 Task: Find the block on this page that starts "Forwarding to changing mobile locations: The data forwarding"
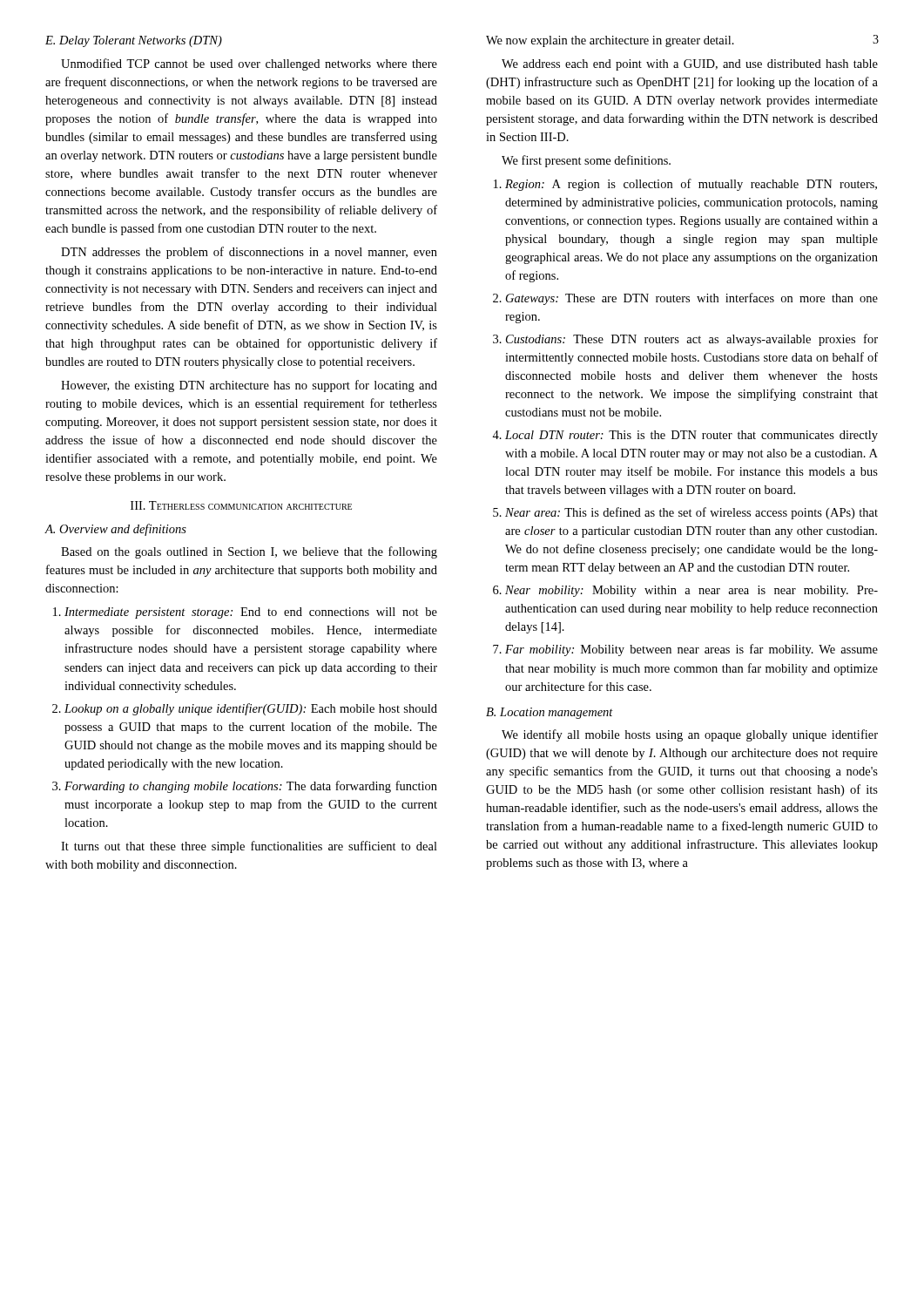coord(251,804)
